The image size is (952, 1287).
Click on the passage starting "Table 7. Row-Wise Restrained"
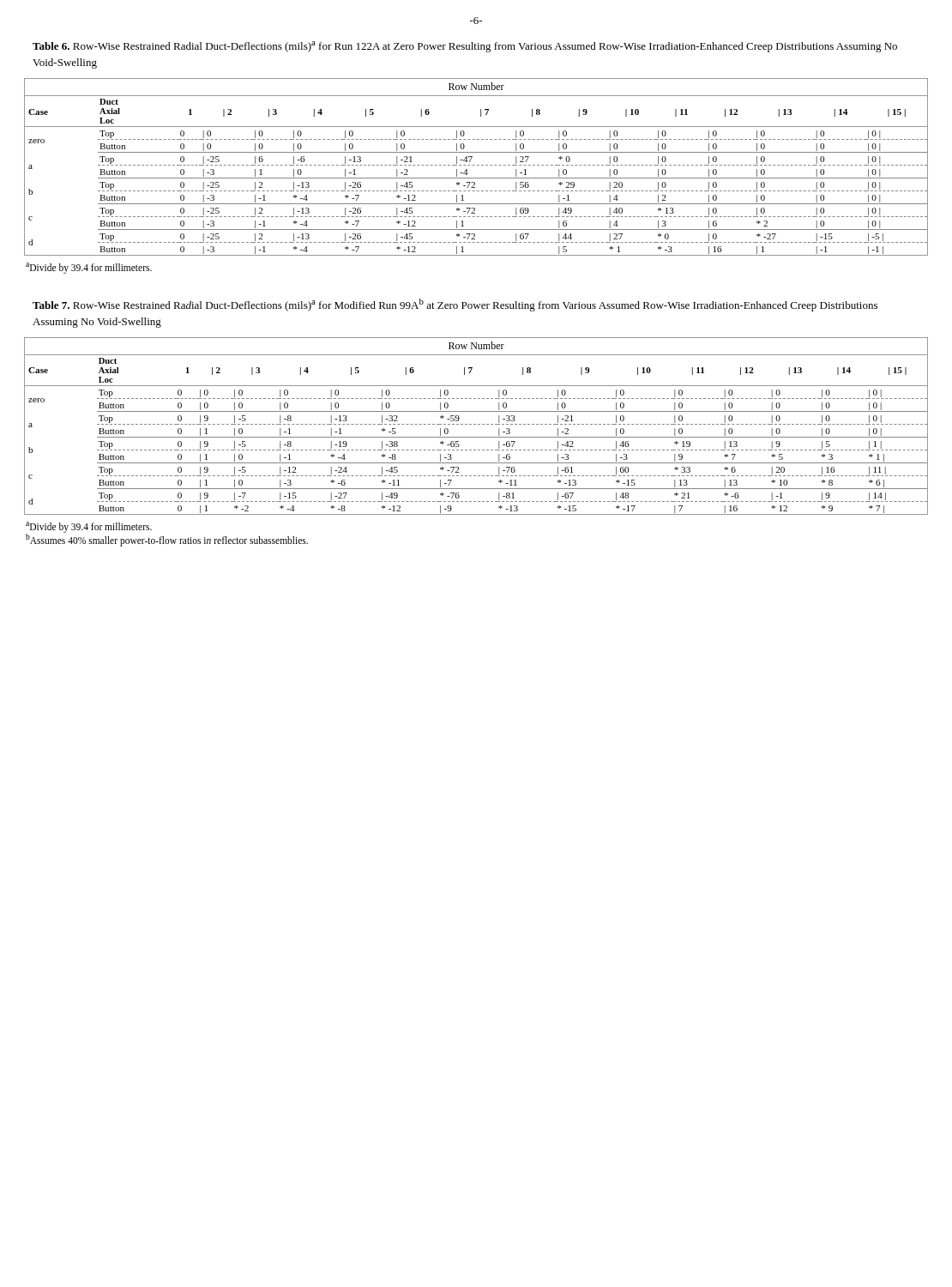point(455,312)
